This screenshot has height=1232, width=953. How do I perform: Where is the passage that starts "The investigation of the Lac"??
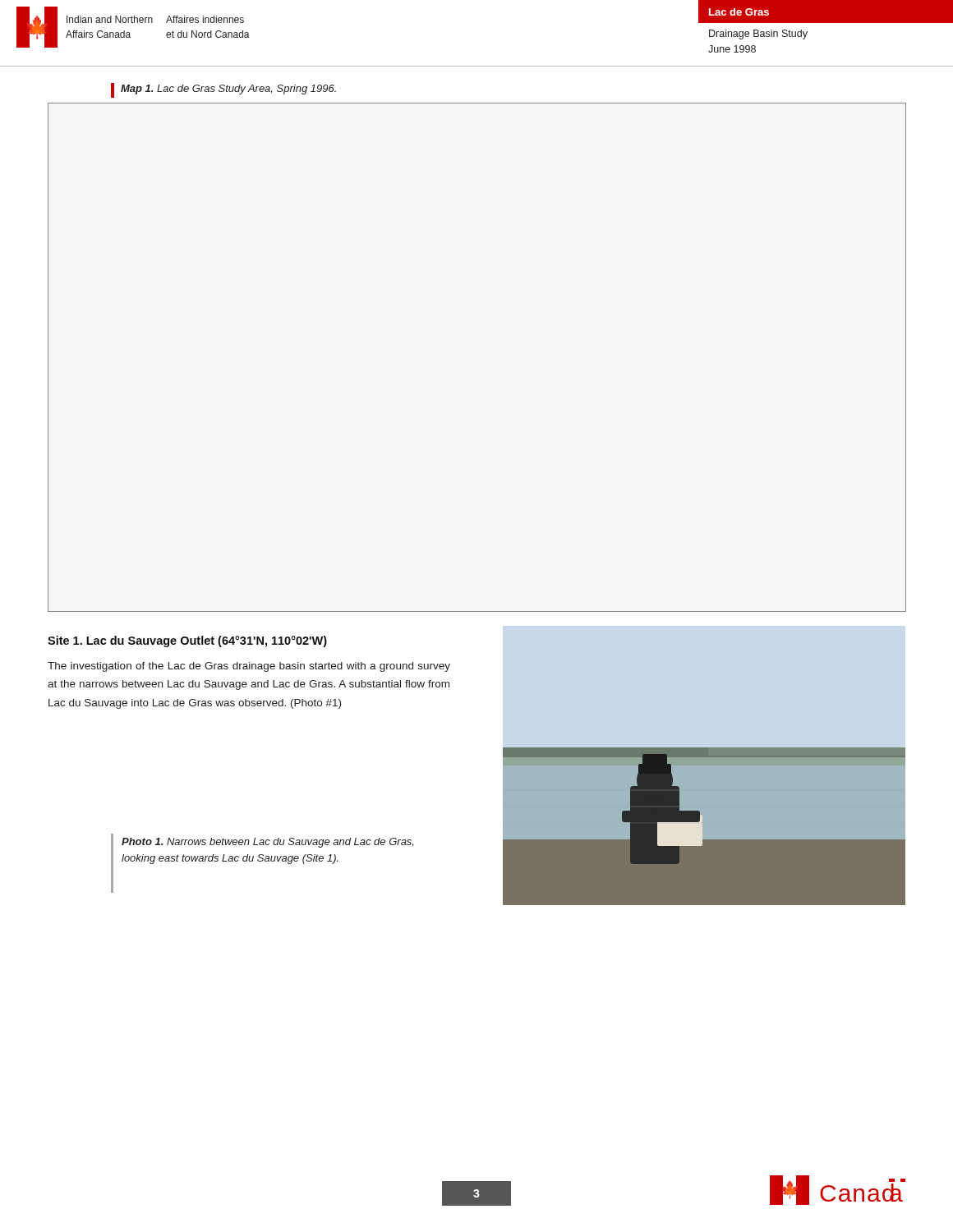(x=249, y=684)
